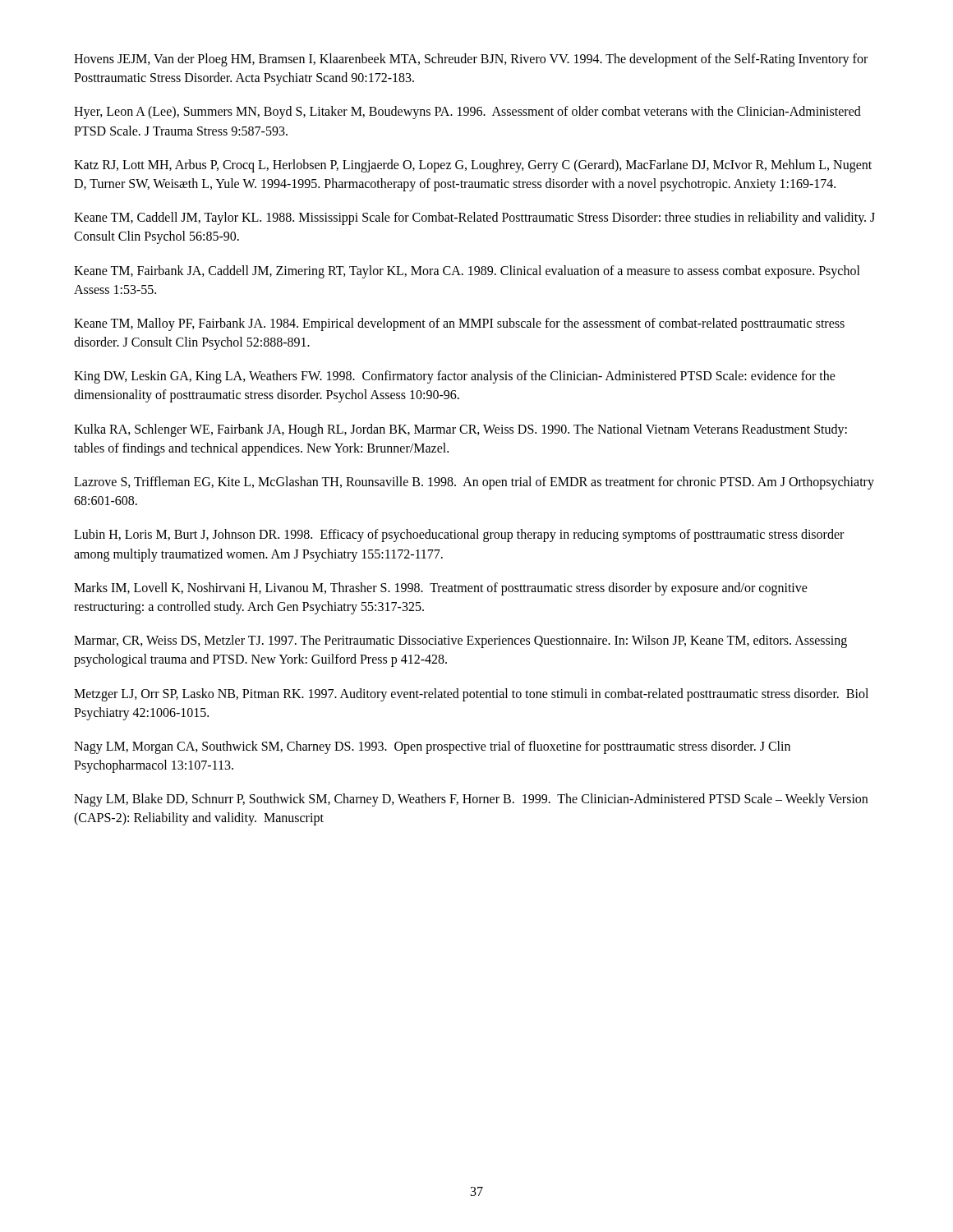Find the passage starting "Kulka RA, Schlenger WE, Fairbank JA, Hough"
Viewport: 953px width, 1232px height.
point(461,438)
